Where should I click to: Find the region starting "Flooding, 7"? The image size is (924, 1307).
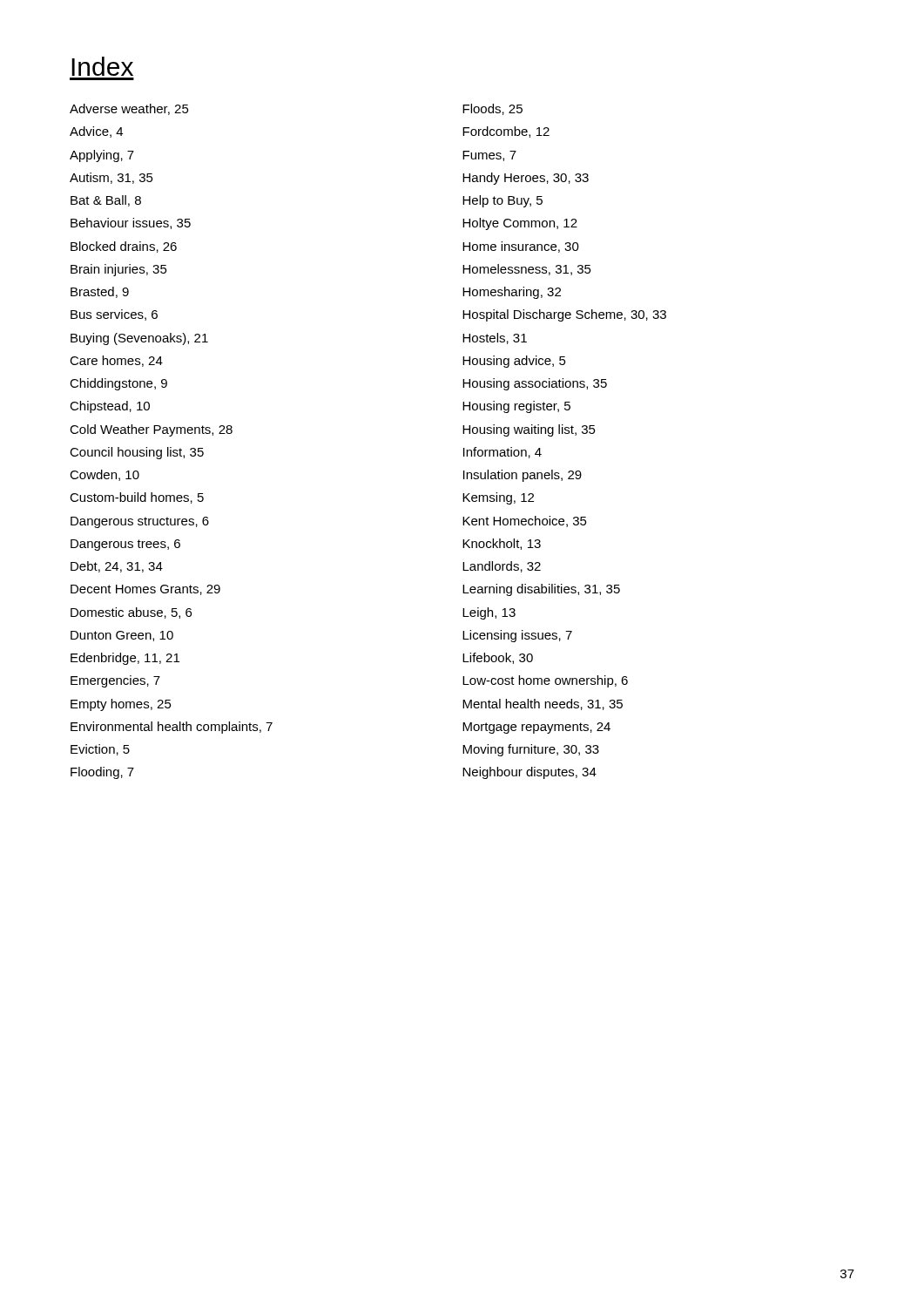point(102,772)
